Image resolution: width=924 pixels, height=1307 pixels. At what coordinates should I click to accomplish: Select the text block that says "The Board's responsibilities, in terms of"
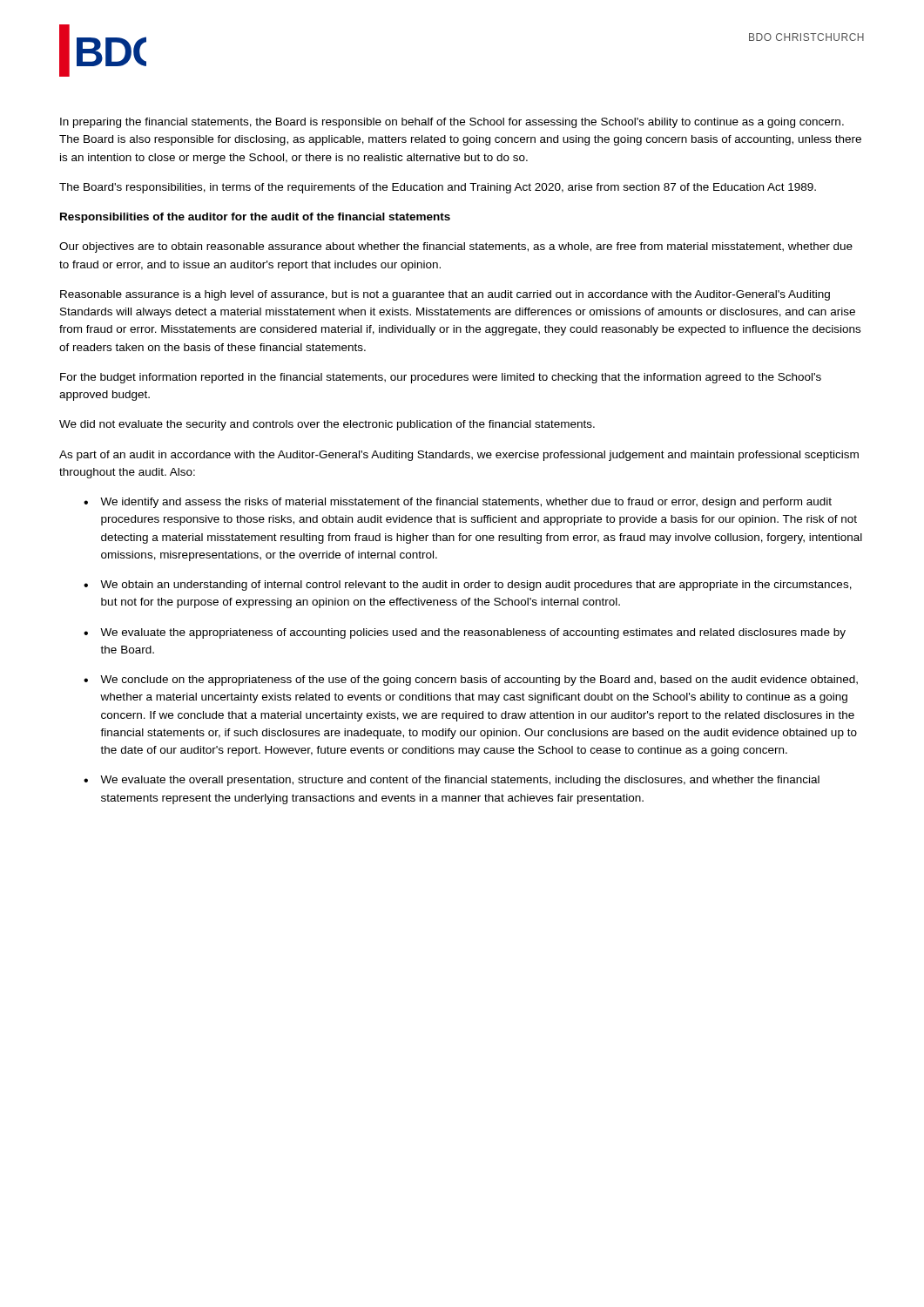[462, 187]
